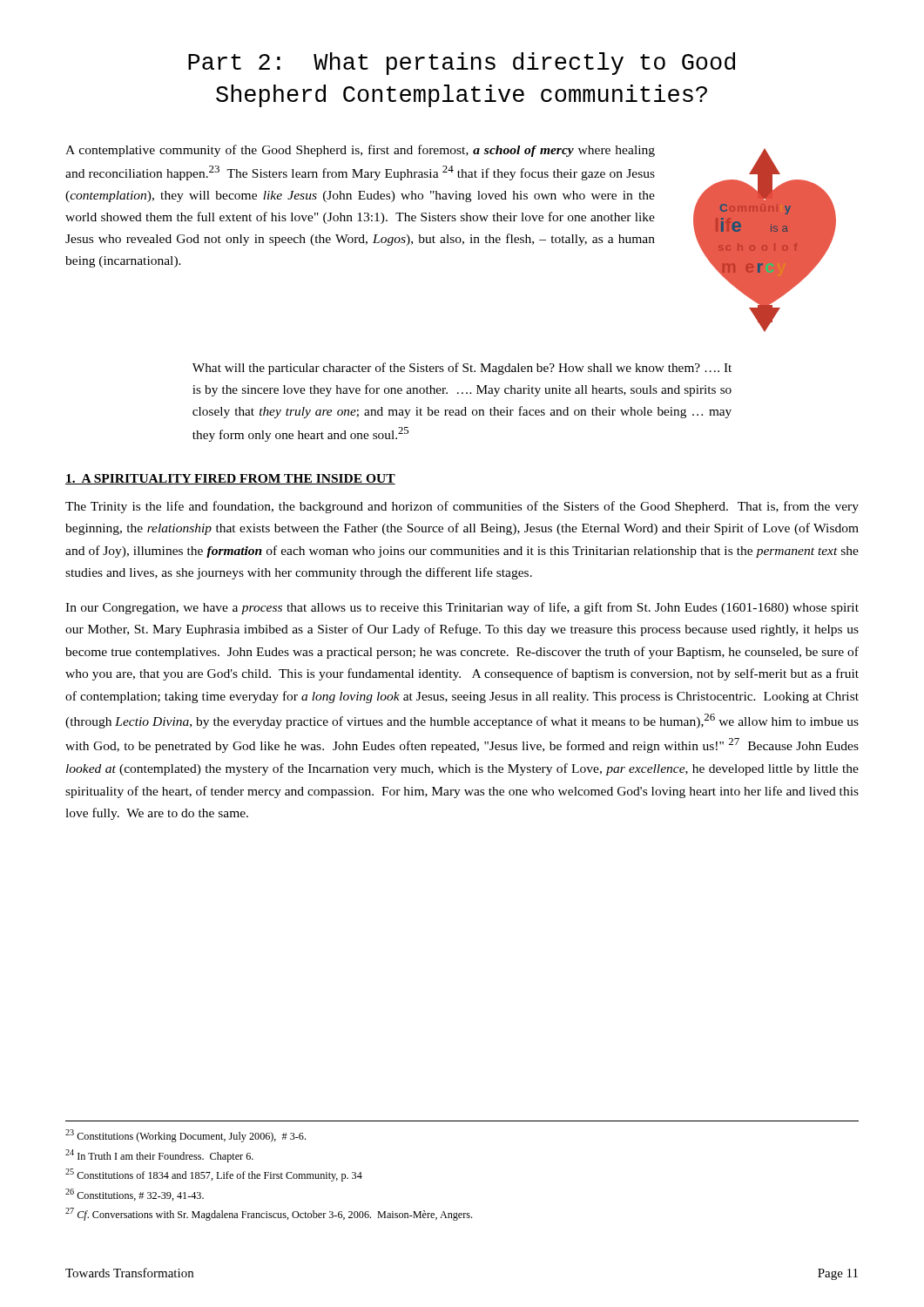Navigate to the block starting "A contemplative community of the Good"

tap(360, 204)
